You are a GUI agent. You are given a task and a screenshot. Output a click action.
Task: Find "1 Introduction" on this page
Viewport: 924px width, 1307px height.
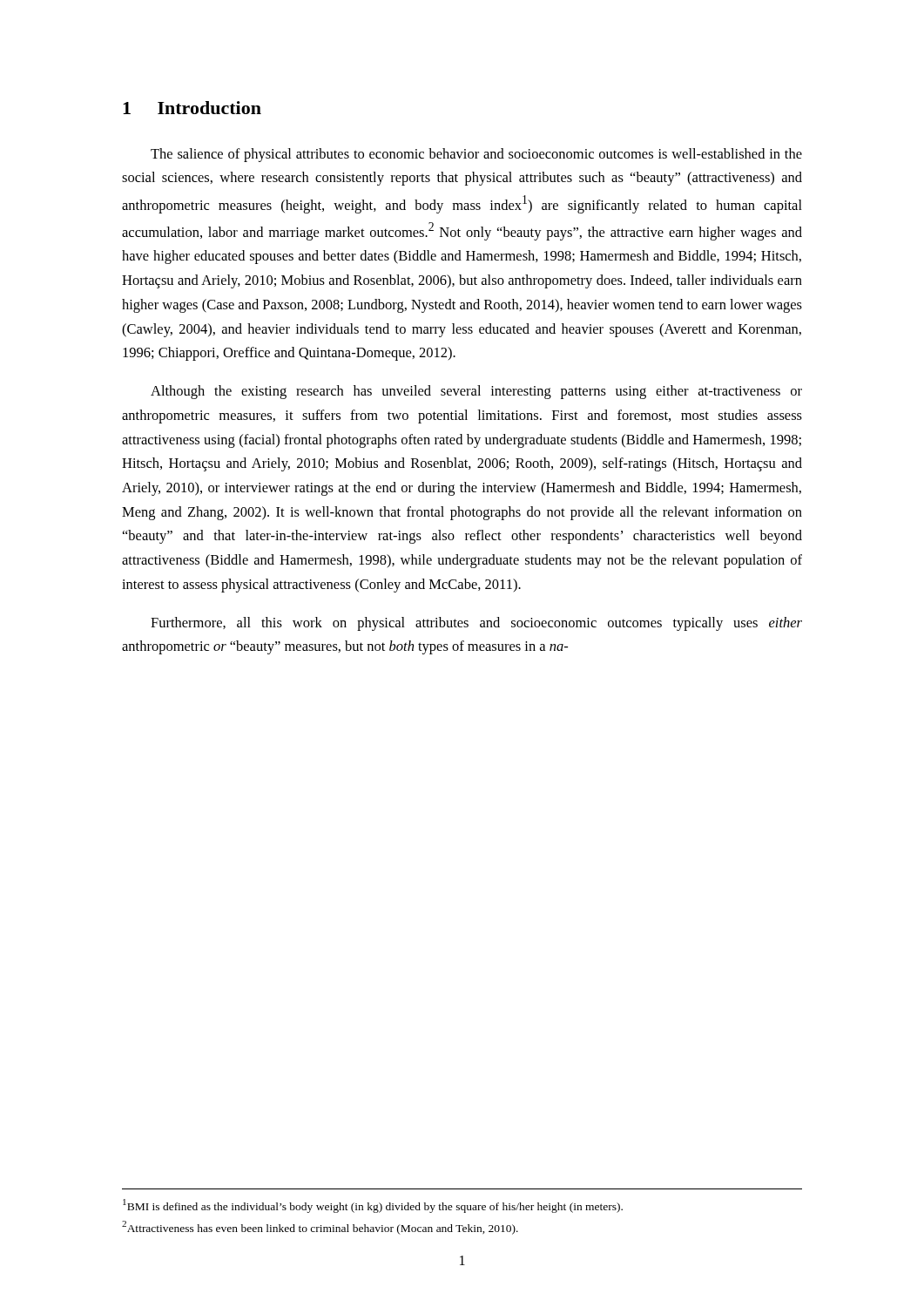[192, 108]
